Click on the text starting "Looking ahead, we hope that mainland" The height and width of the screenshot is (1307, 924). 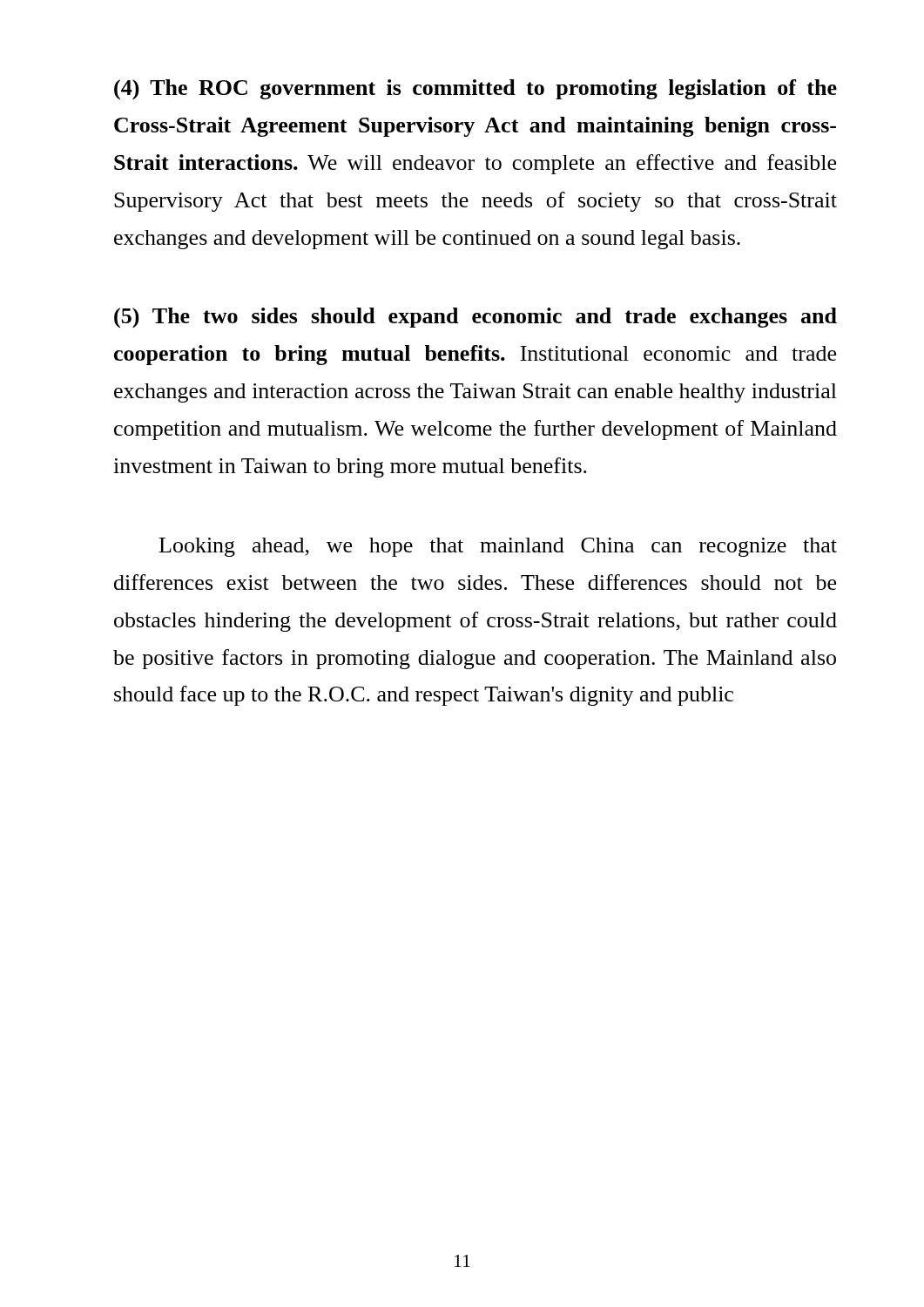(475, 620)
